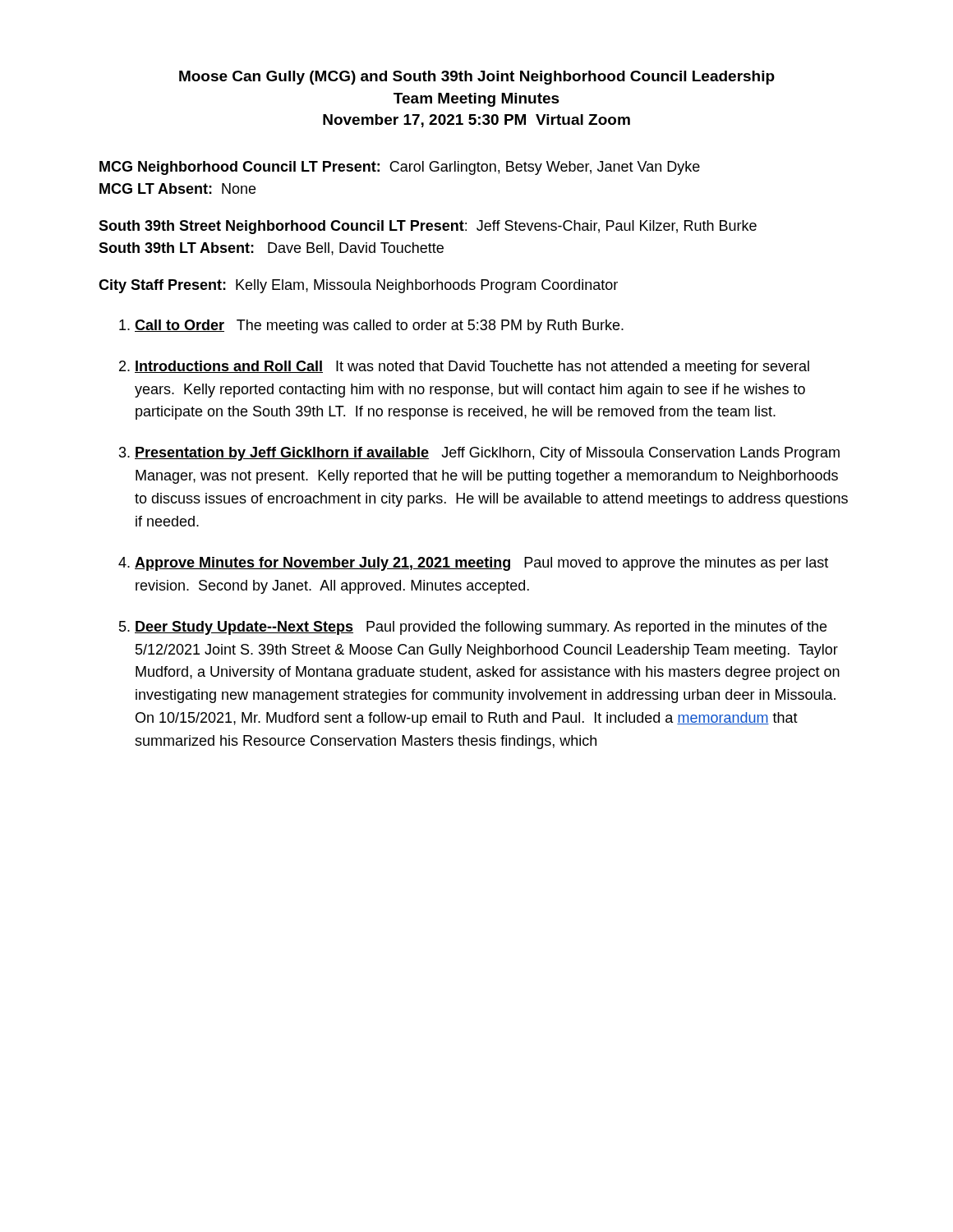Select the block starting "Deer Study Update--Next"
The width and height of the screenshot is (953, 1232).
click(488, 684)
